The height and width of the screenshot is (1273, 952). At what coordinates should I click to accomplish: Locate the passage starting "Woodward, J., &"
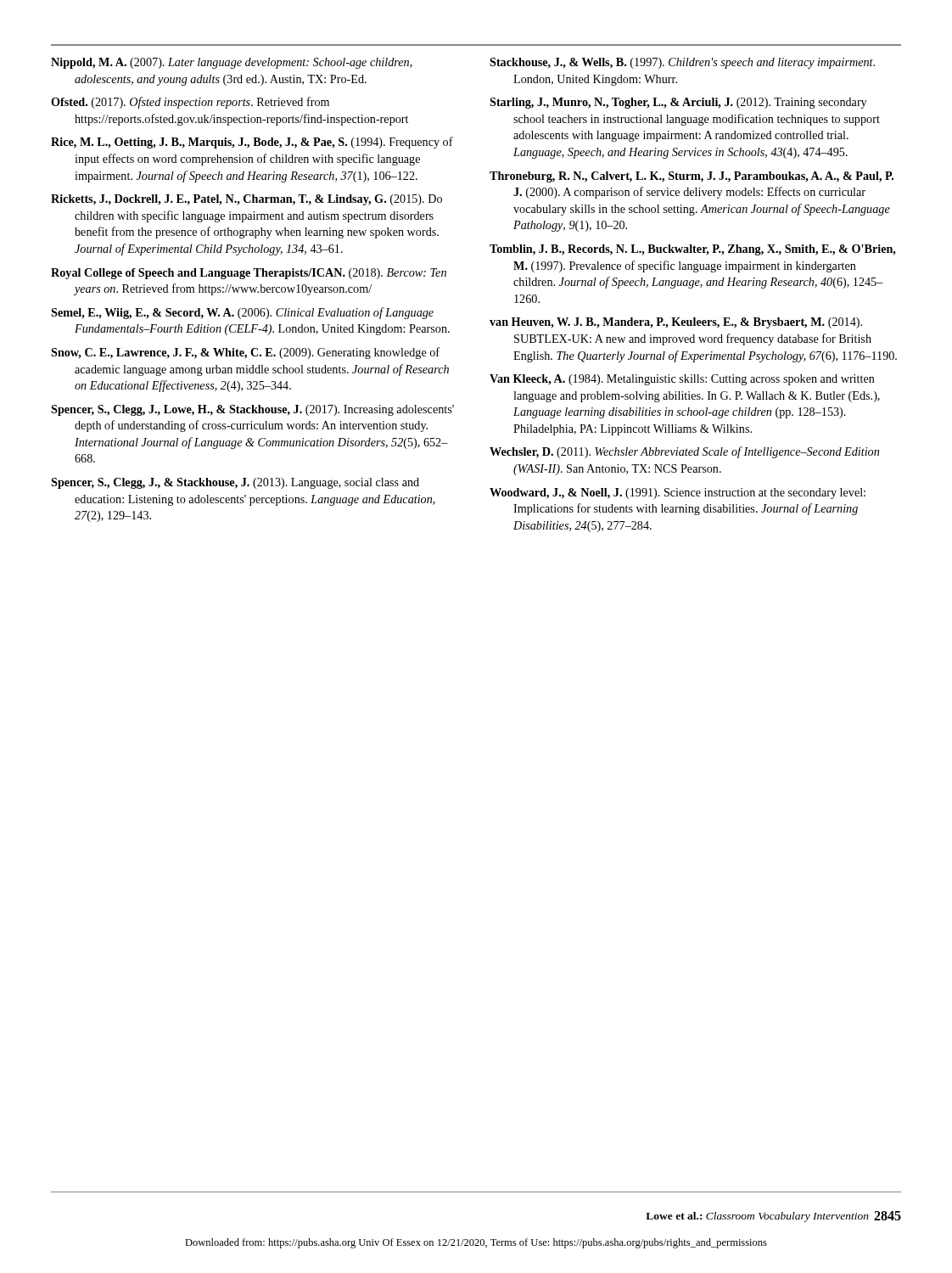(x=695, y=509)
